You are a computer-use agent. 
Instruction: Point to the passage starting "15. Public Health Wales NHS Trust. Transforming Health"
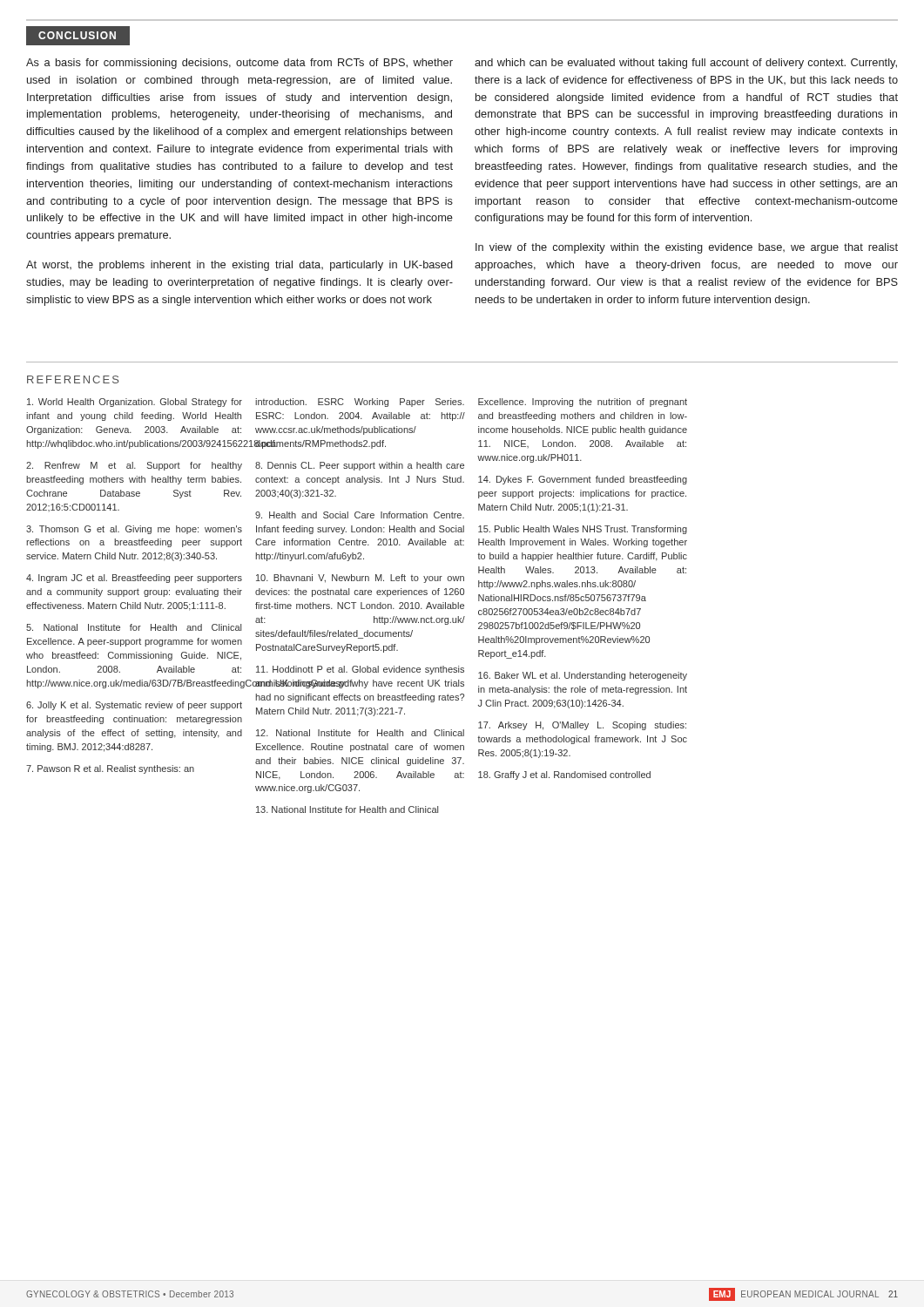(582, 591)
